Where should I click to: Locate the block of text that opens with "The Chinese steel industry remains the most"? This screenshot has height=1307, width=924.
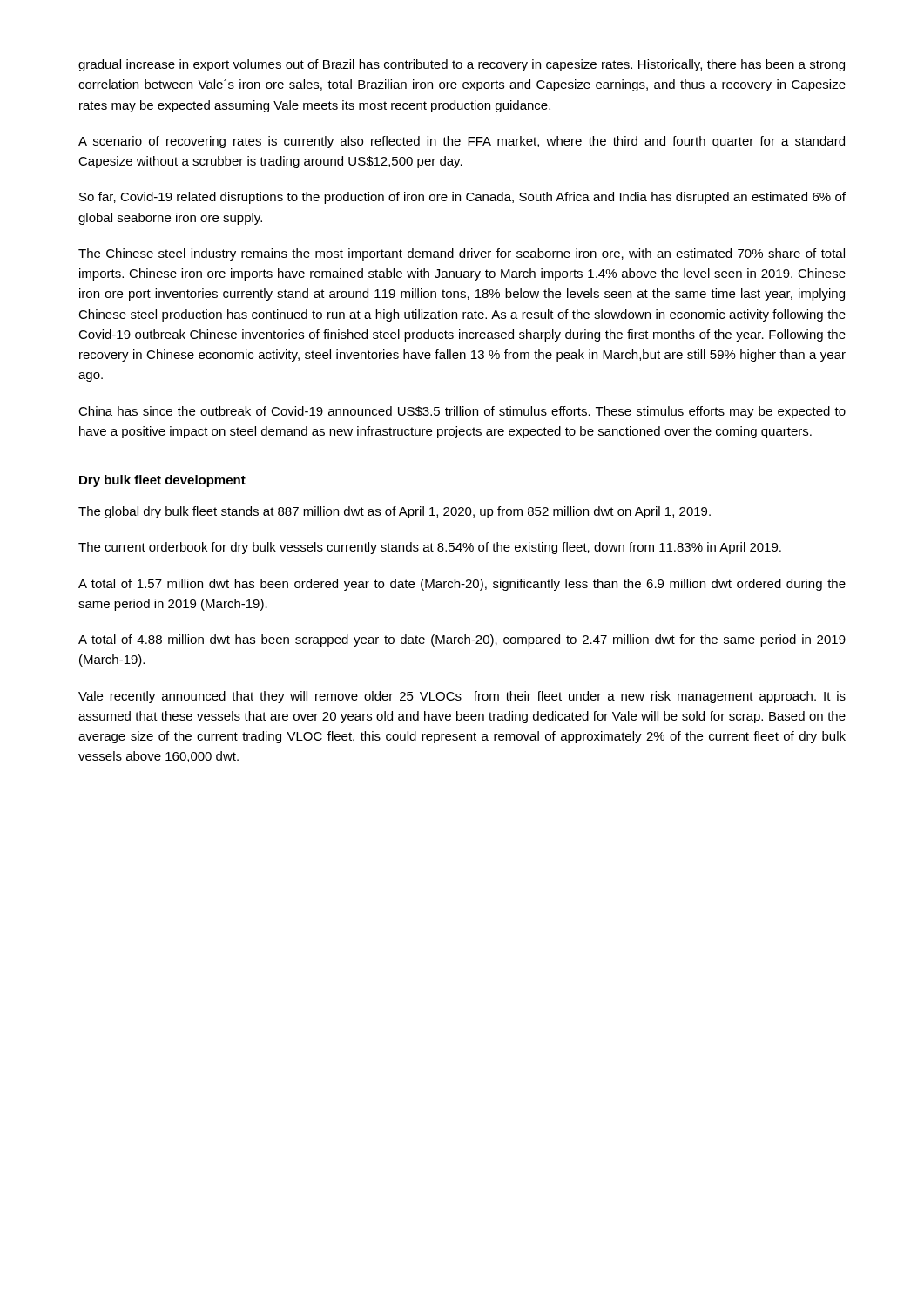click(x=462, y=314)
